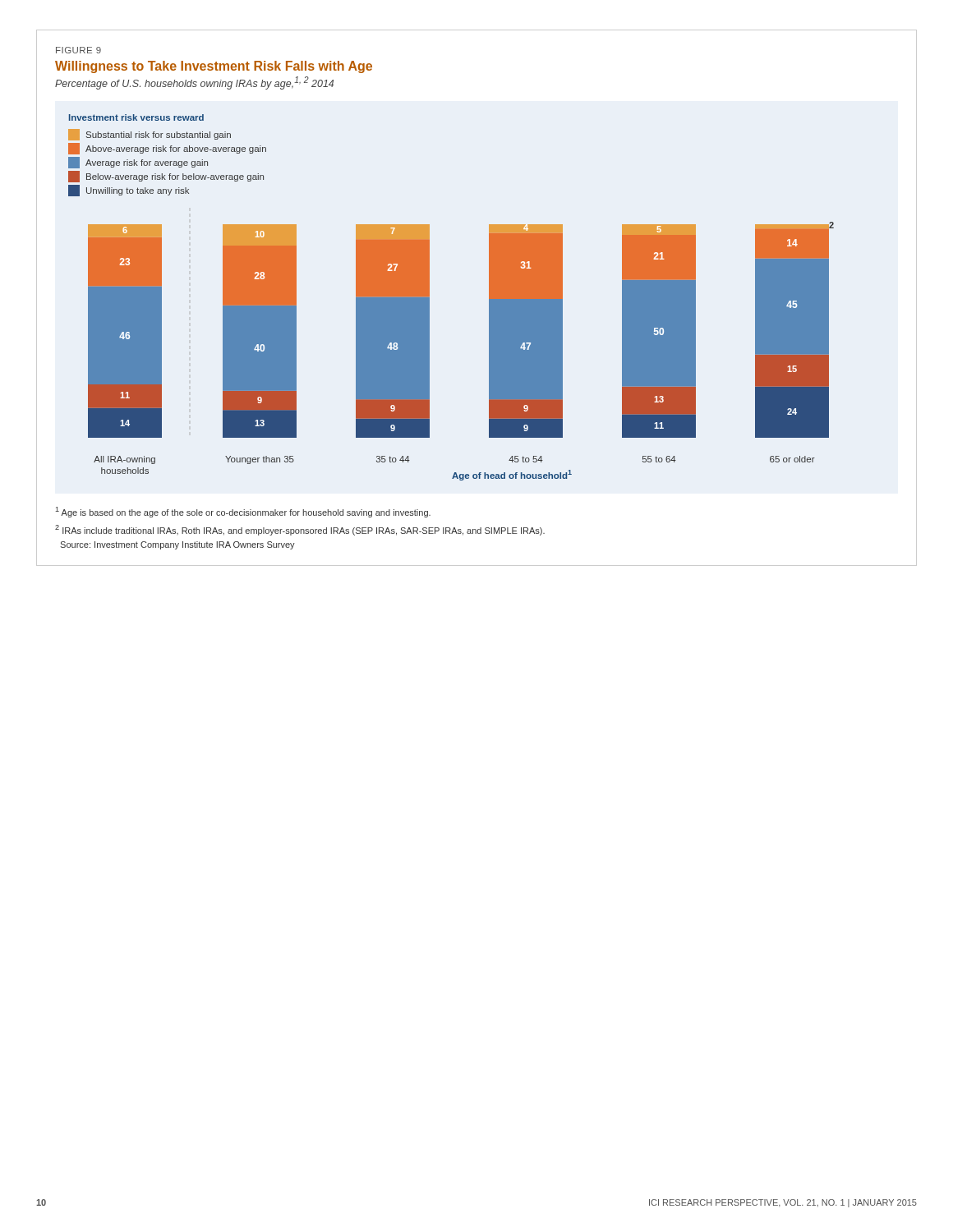Locate the text starting "Willingness to Take Investment Risk Falls with Age"
Image resolution: width=953 pixels, height=1232 pixels.
pyautogui.click(x=214, y=66)
